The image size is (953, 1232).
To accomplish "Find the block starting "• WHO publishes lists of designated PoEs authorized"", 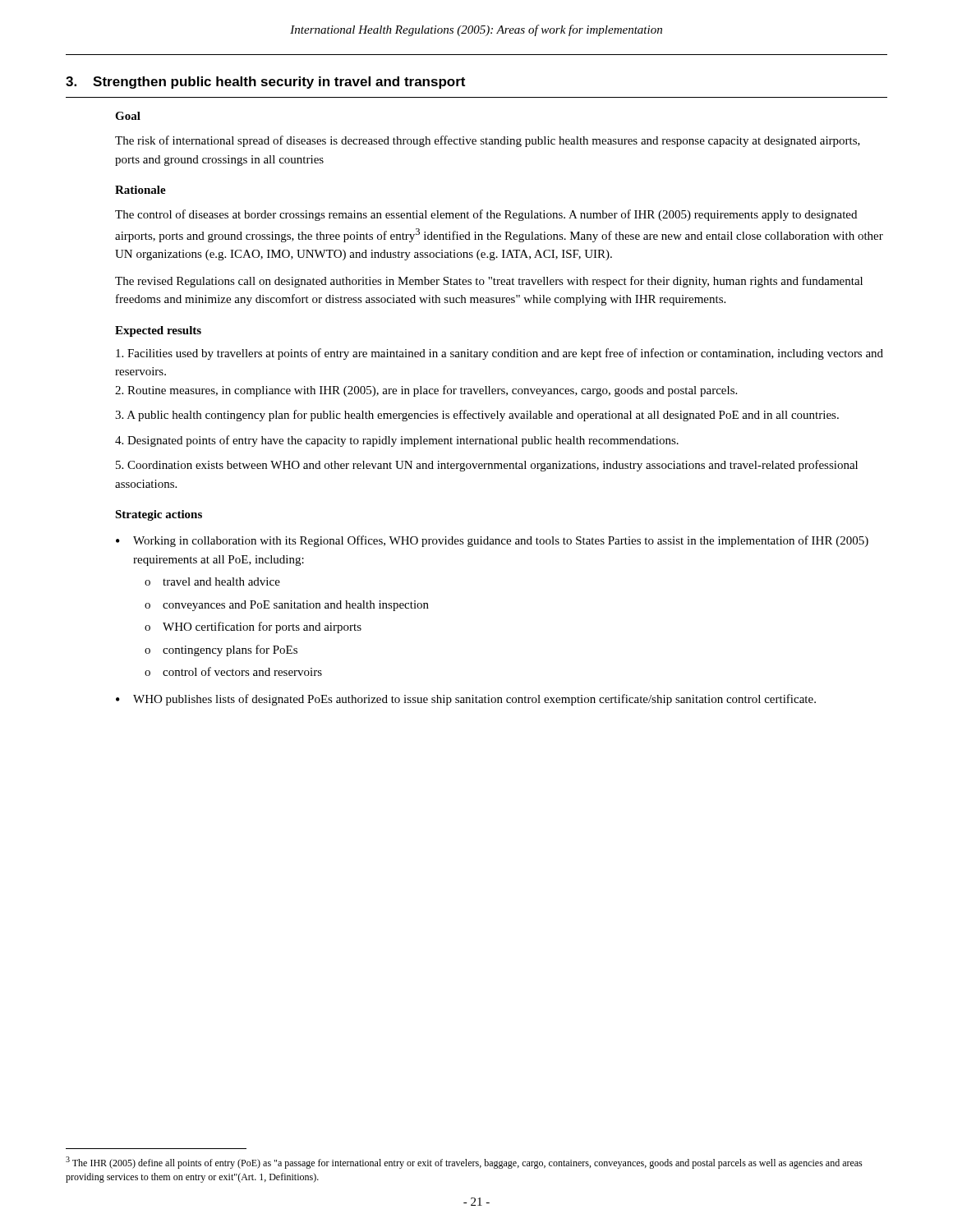I will tap(501, 700).
